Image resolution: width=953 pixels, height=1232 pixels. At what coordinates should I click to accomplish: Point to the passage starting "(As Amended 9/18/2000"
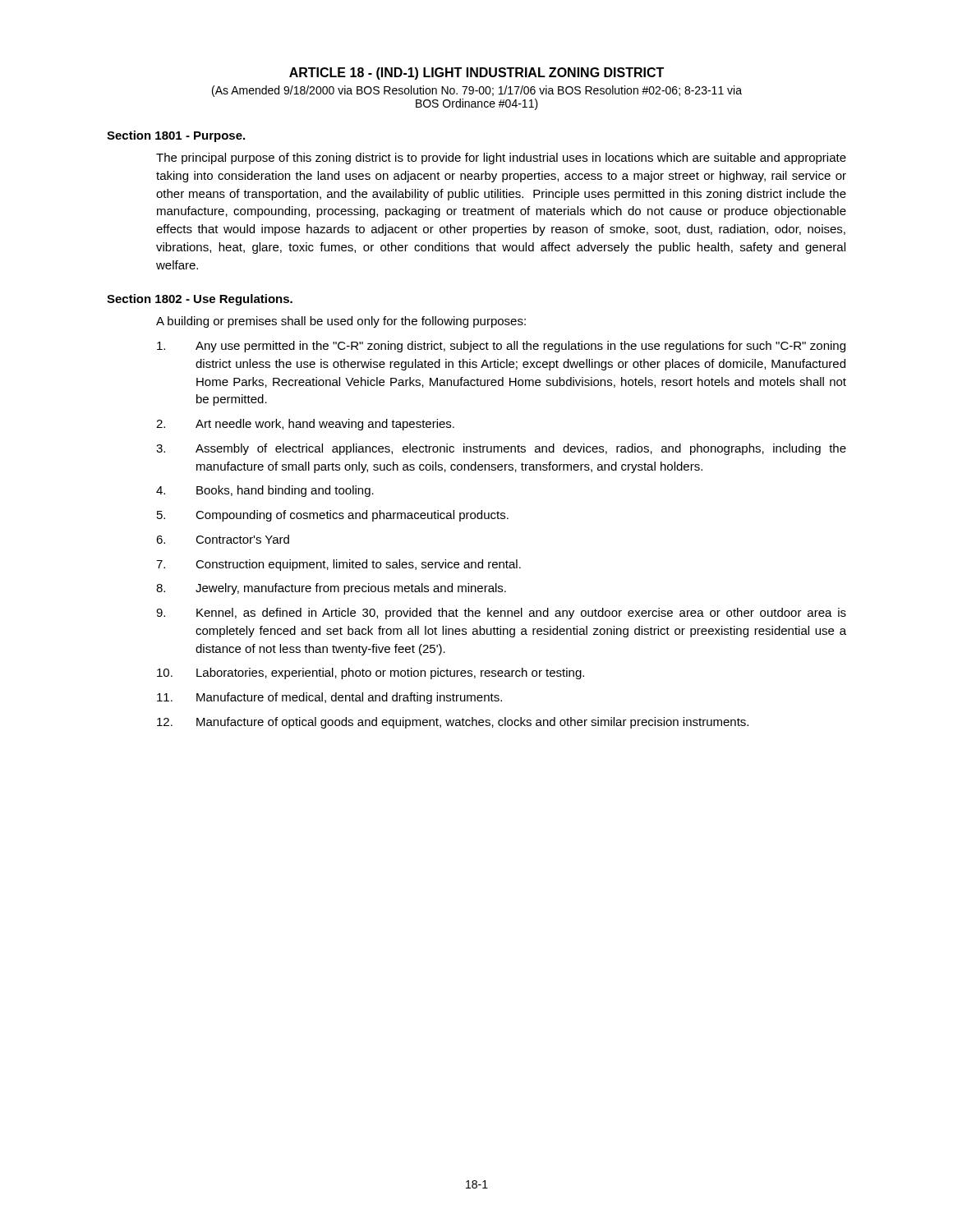click(x=476, y=97)
